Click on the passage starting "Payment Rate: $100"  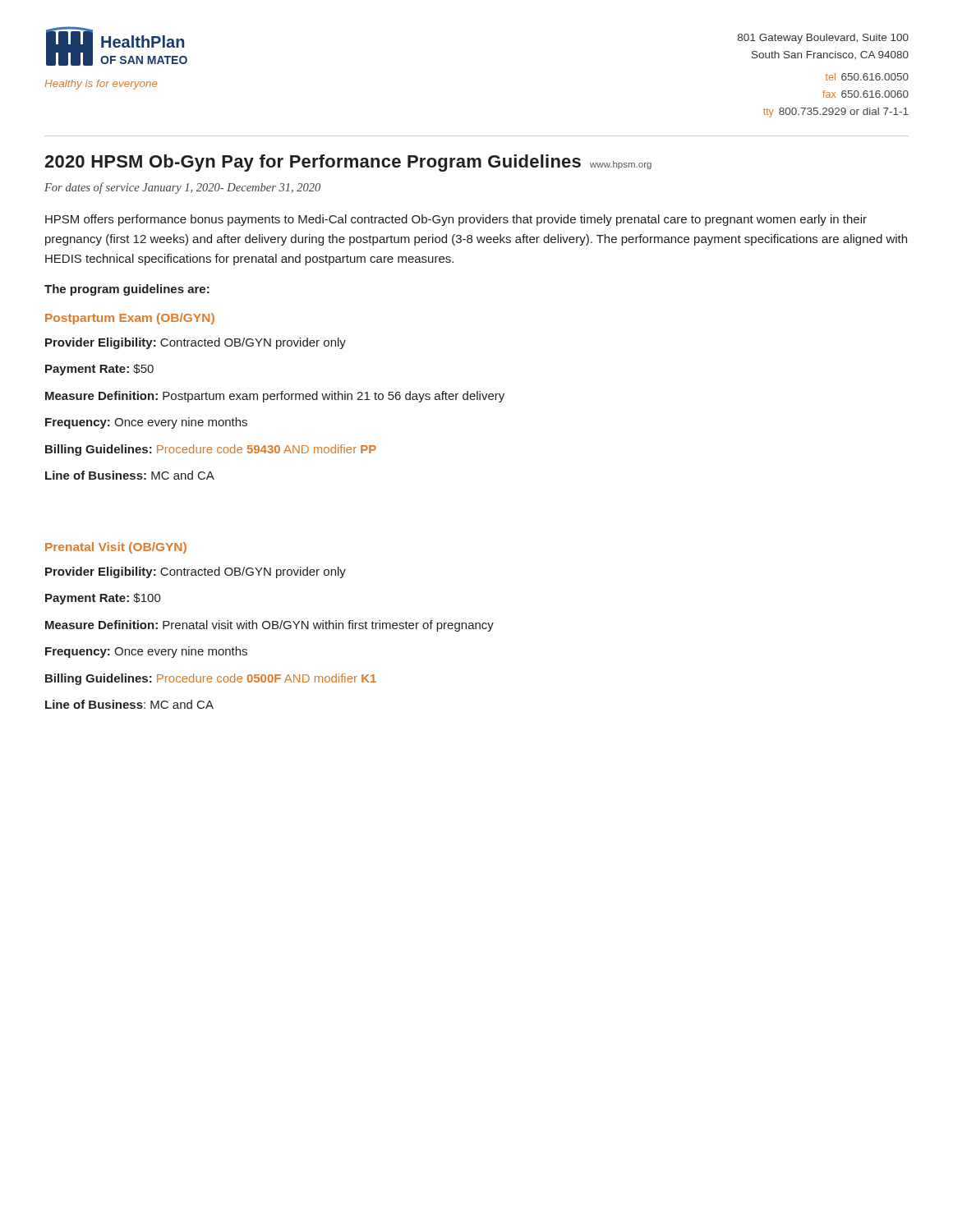[x=103, y=598]
